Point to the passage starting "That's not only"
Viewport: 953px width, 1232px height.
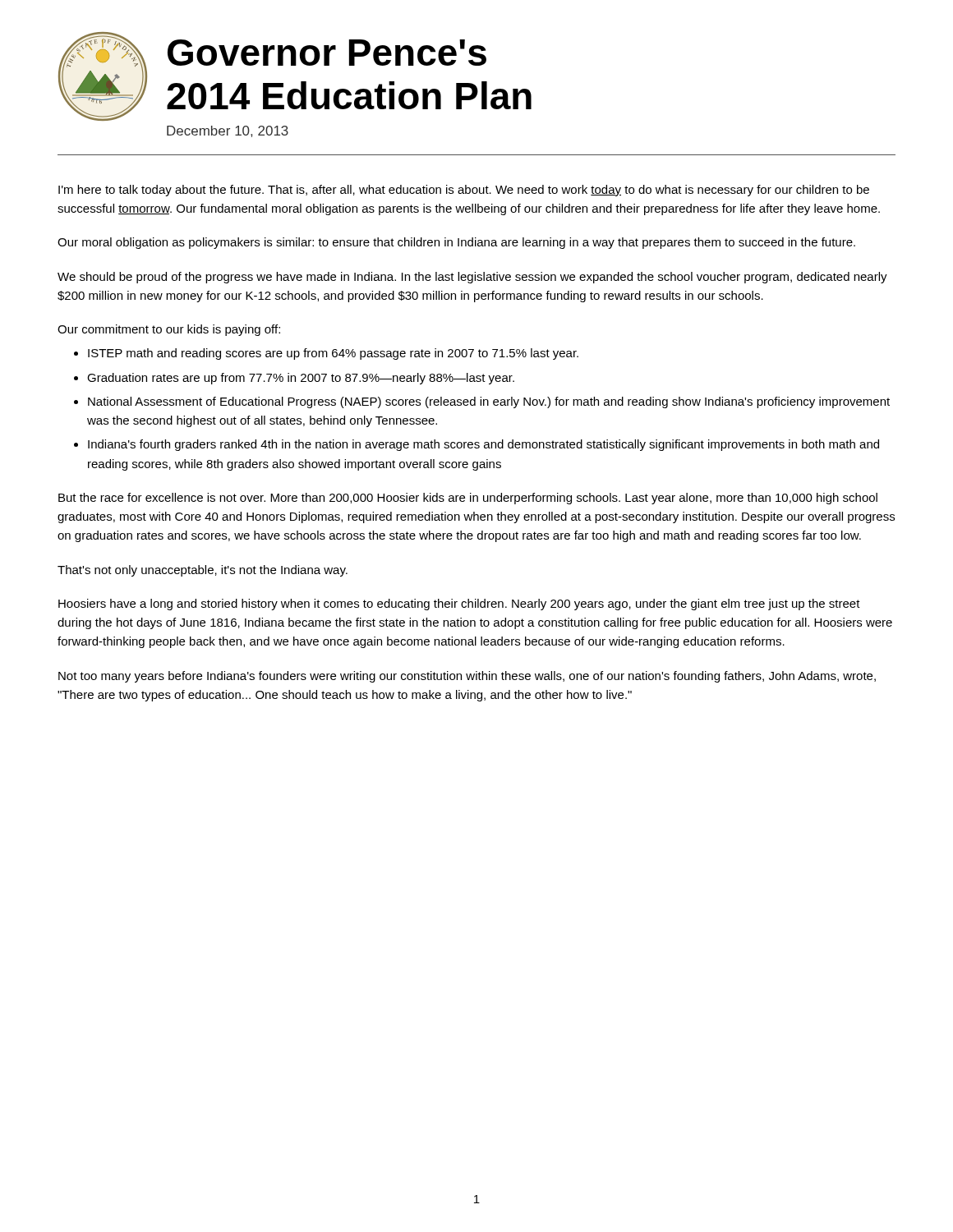coord(203,571)
